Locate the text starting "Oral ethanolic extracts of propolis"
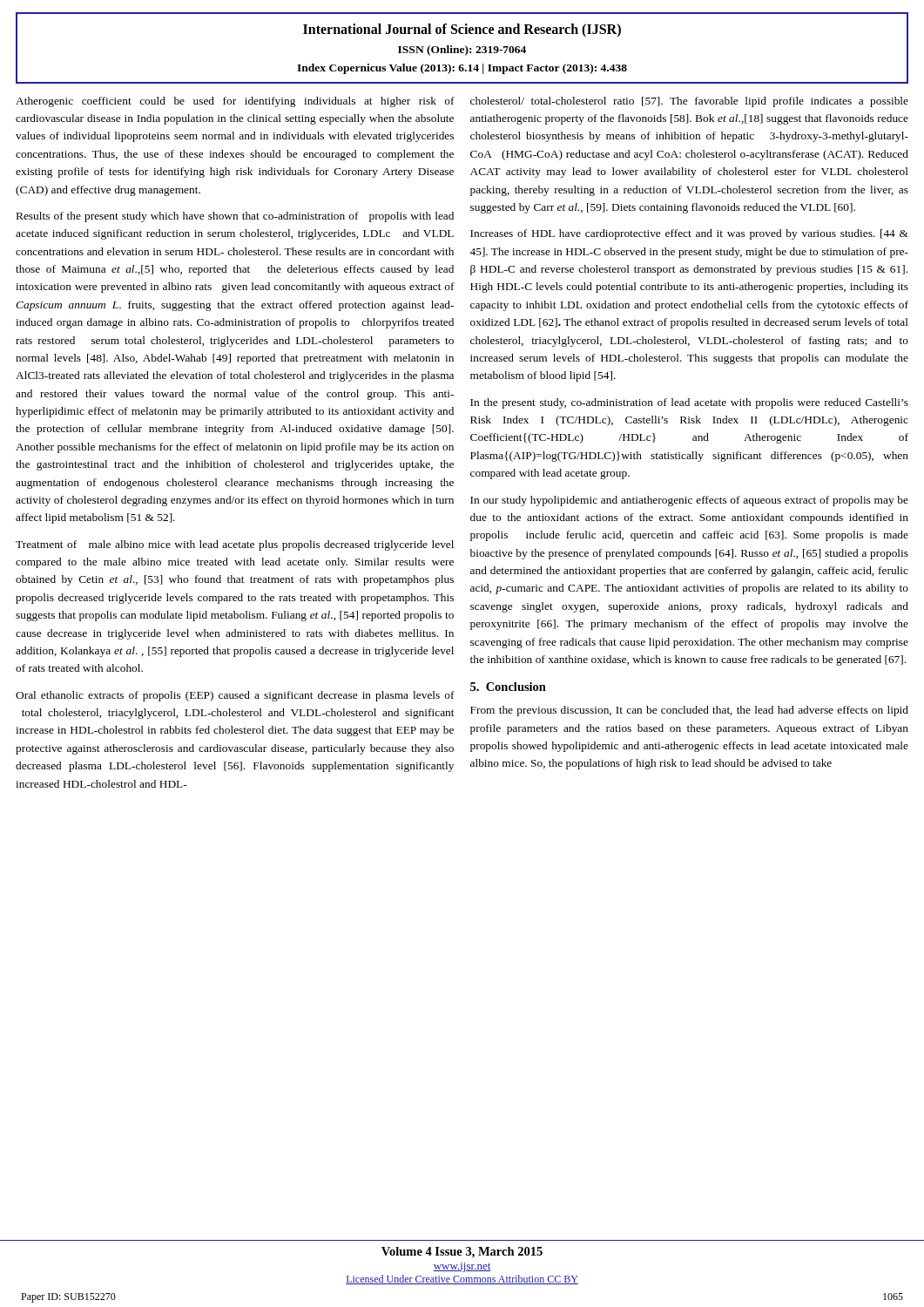 (x=235, y=740)
